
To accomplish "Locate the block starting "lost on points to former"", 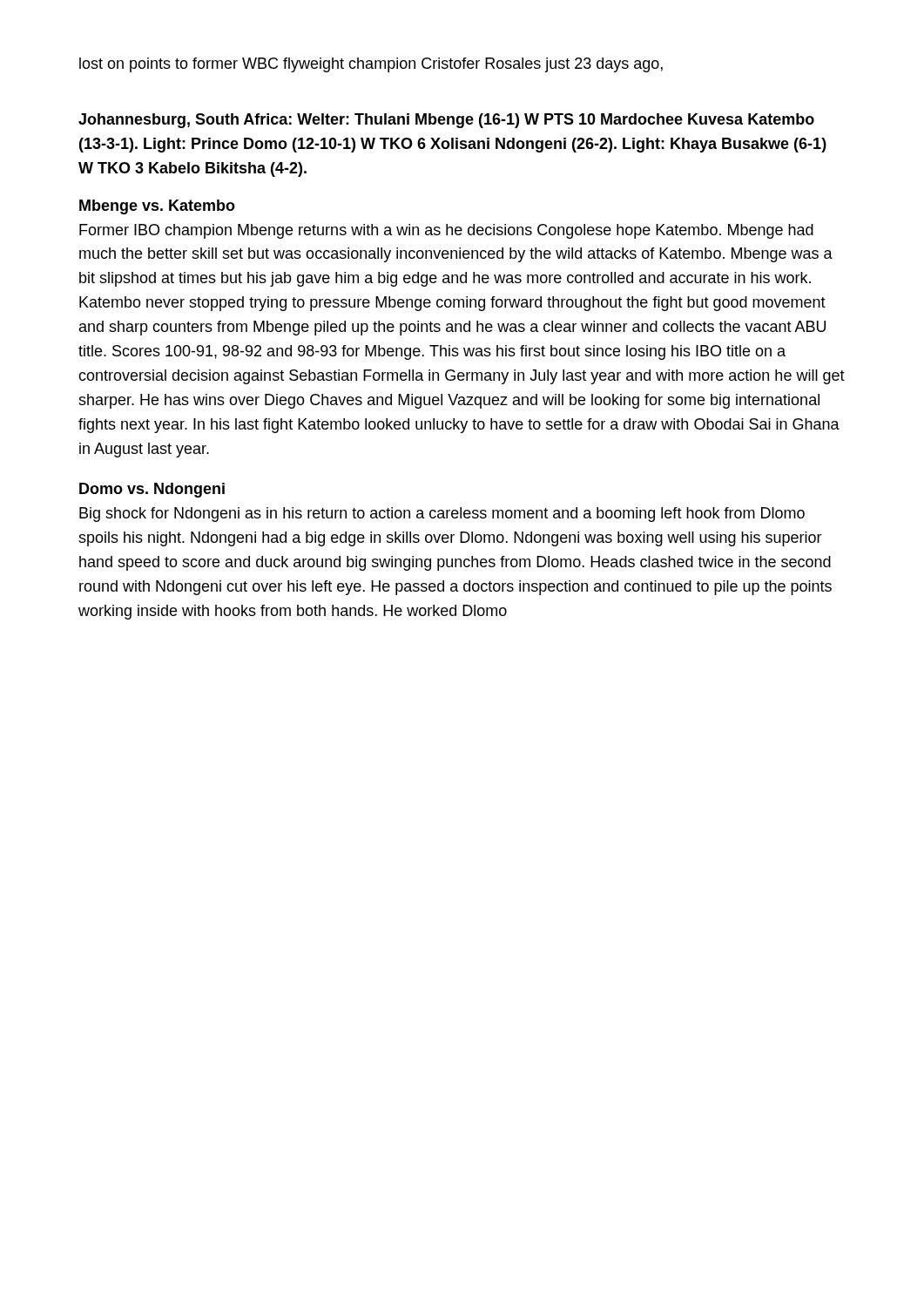I will pos(371,64).
